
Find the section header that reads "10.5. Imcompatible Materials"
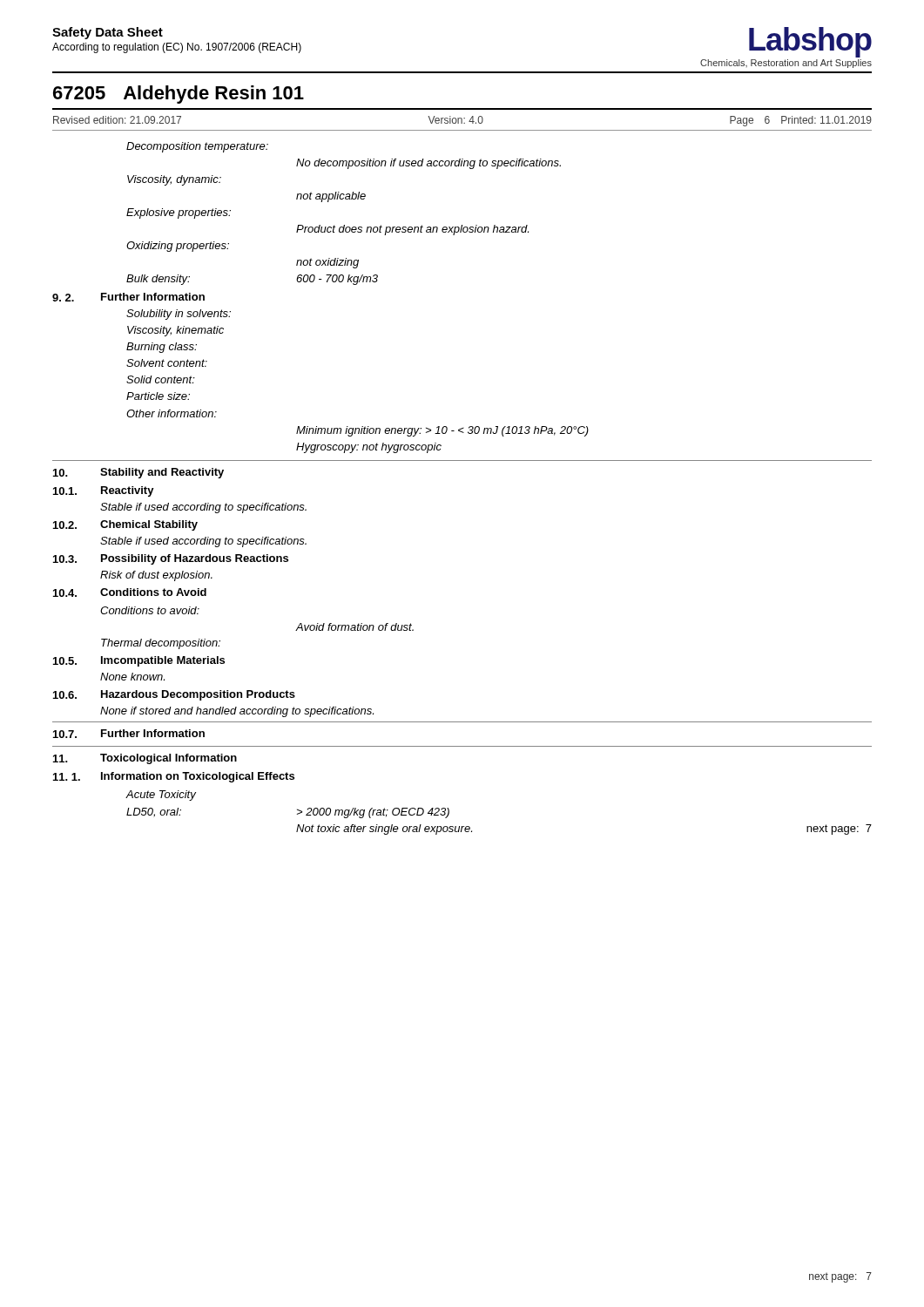(x=139, y=660)
